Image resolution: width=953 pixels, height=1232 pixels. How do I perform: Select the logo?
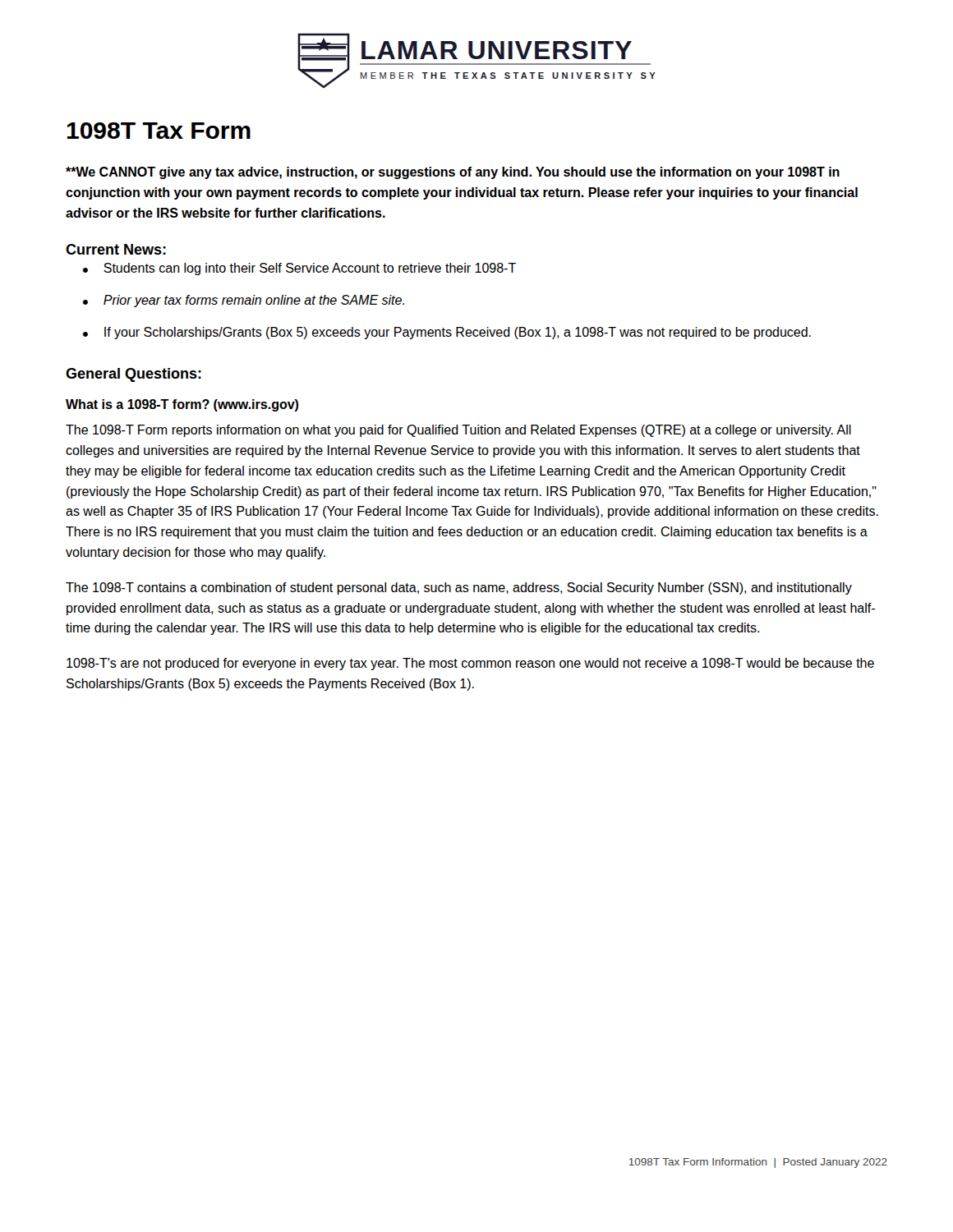coord(476,51)
